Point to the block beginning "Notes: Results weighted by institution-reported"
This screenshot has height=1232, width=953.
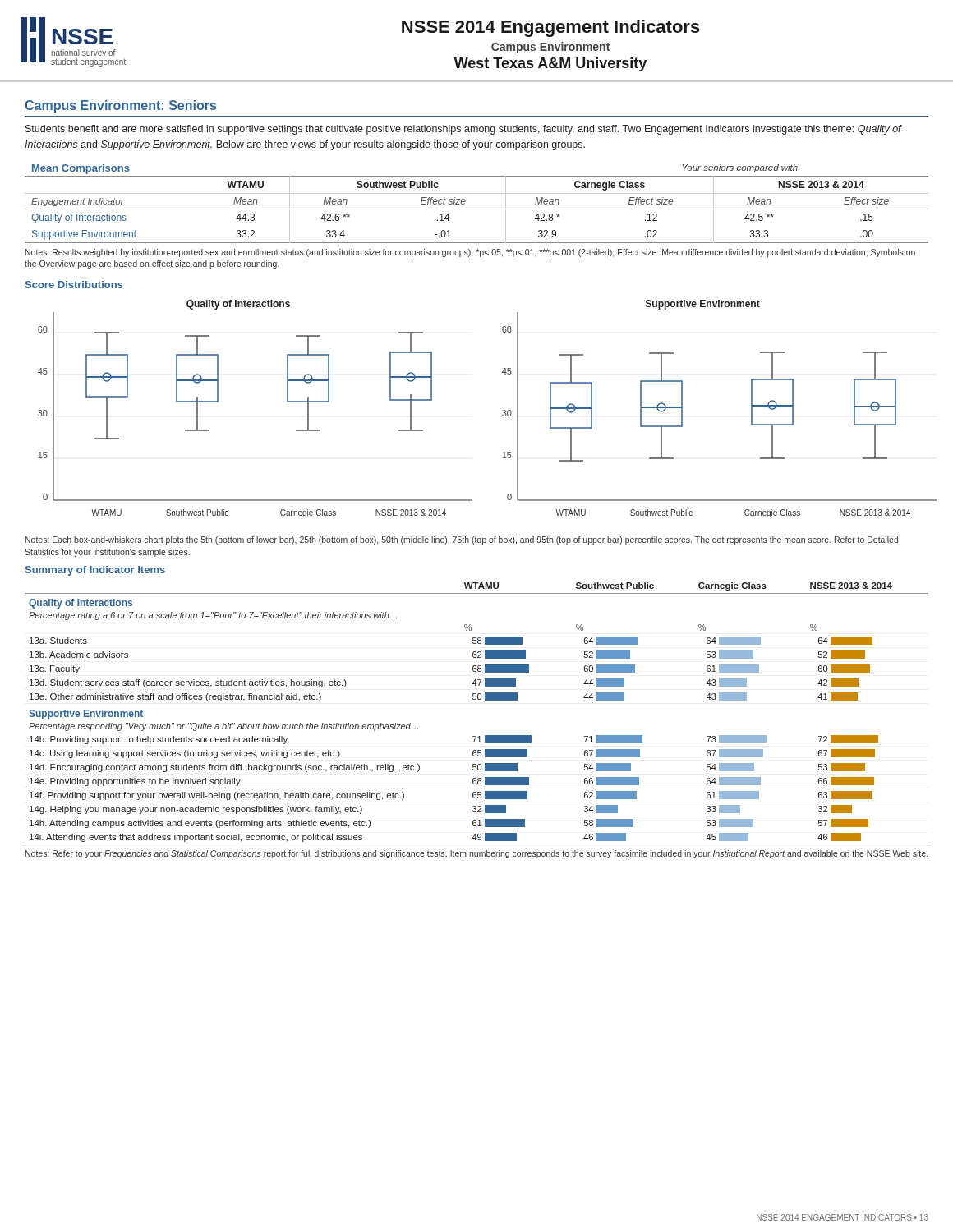click(x=470, y=258)
